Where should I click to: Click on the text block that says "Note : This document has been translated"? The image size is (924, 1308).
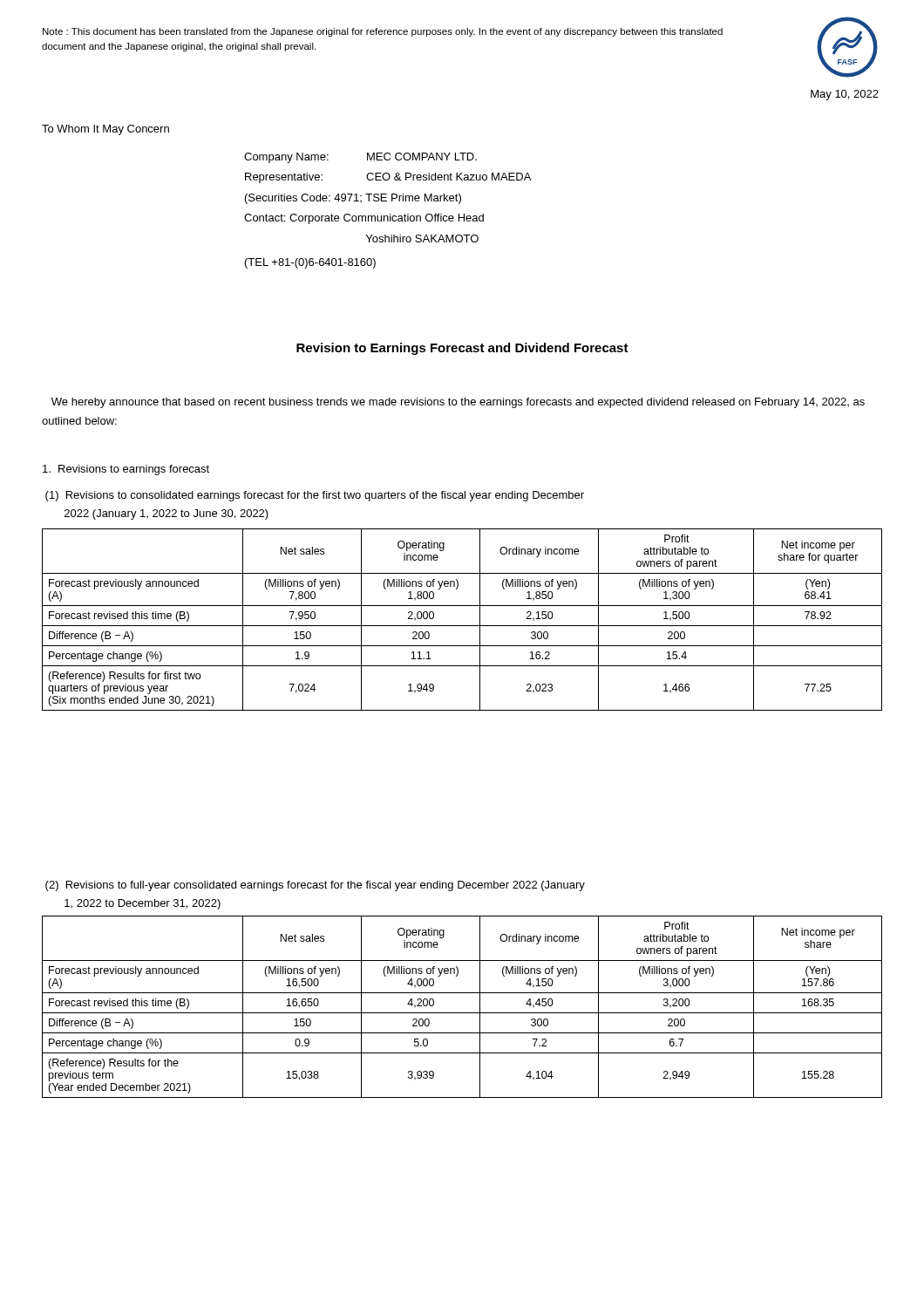pyautogui.click(x=382, y=39)
